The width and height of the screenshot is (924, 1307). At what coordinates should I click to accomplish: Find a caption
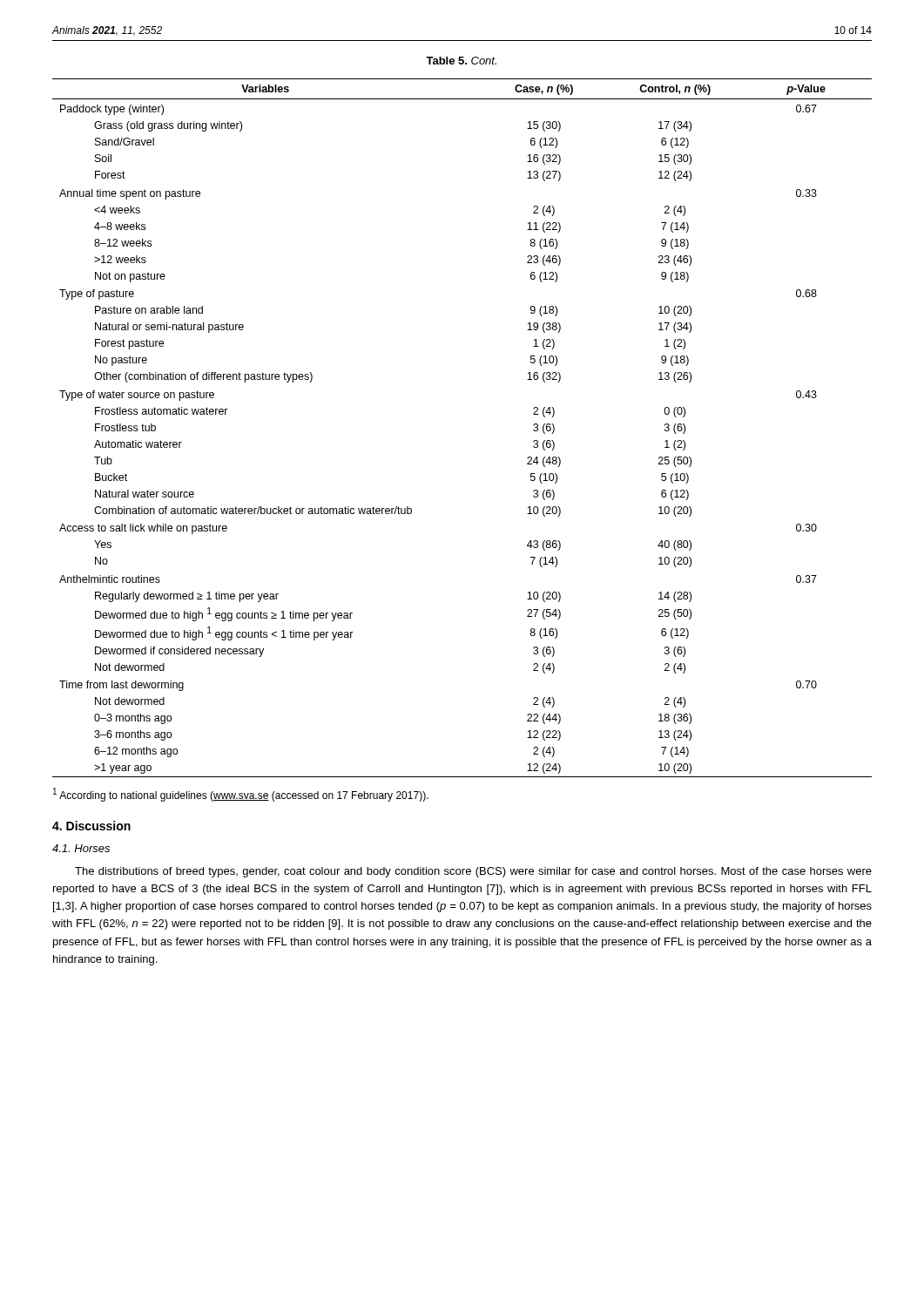tap(462, 61)
